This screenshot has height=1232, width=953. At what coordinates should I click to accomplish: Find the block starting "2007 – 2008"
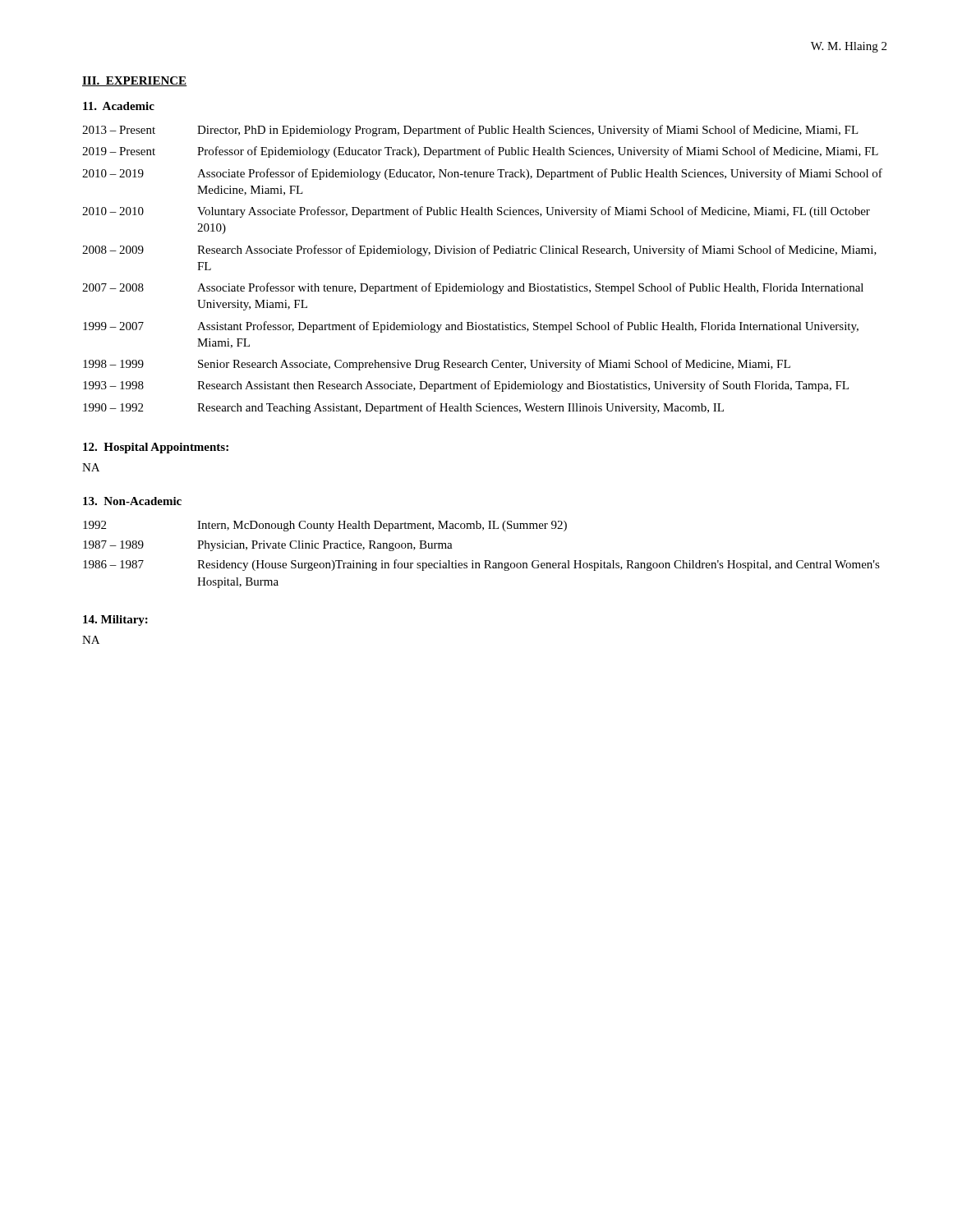(113, 287)
